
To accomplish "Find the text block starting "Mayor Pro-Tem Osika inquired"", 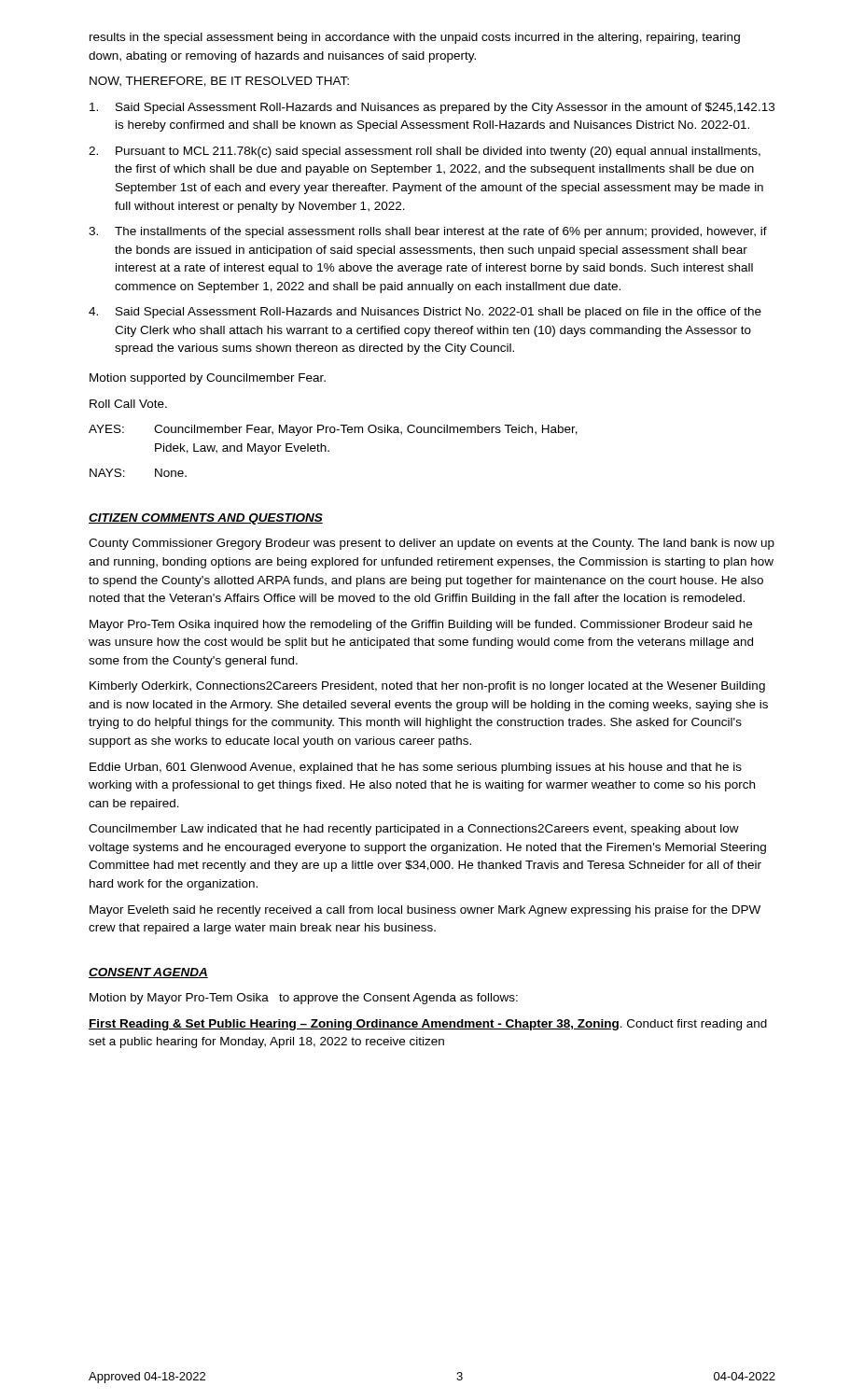I will click(x=432, y=642).
